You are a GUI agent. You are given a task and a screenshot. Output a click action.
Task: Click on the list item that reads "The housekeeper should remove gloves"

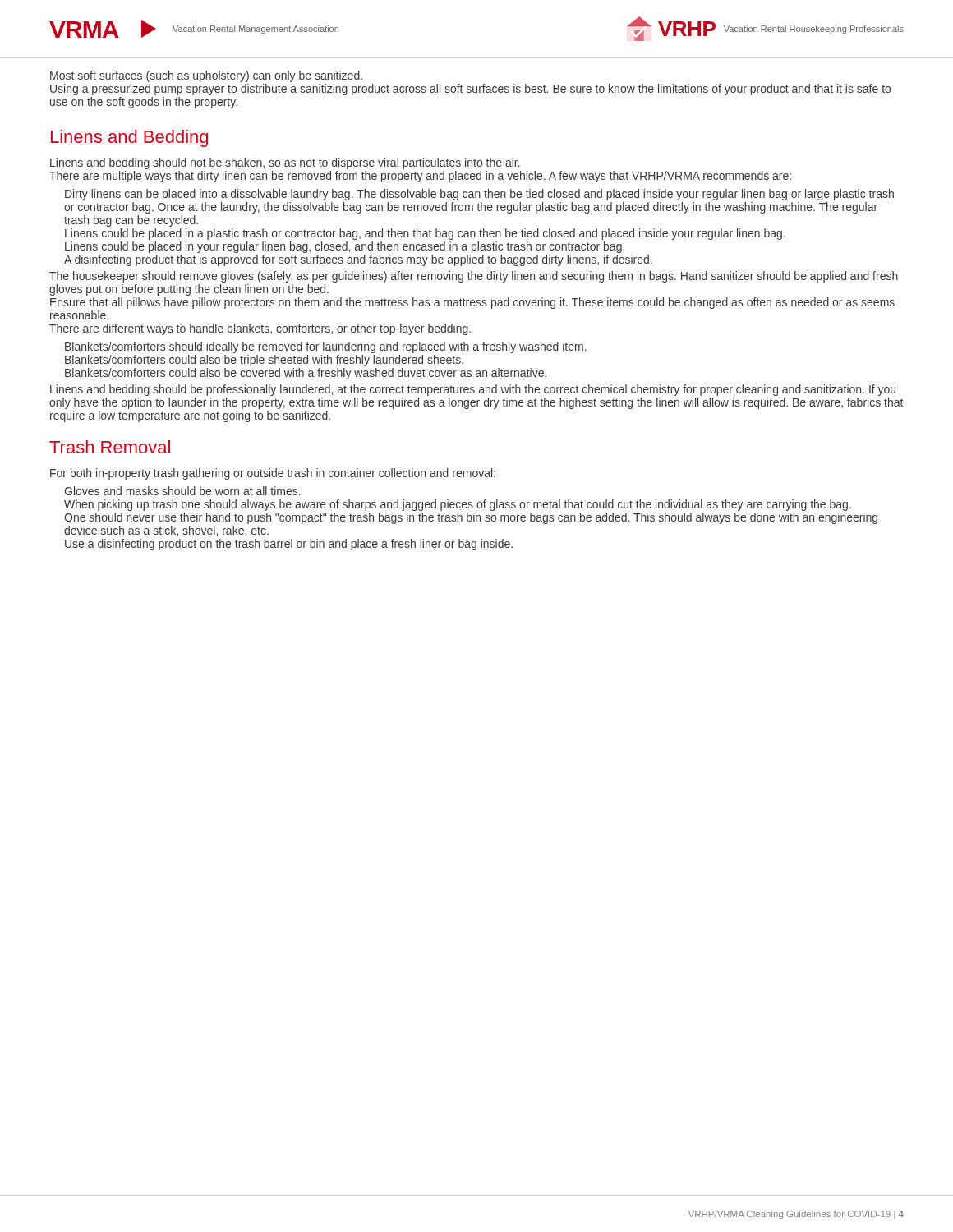click(476, 283)
